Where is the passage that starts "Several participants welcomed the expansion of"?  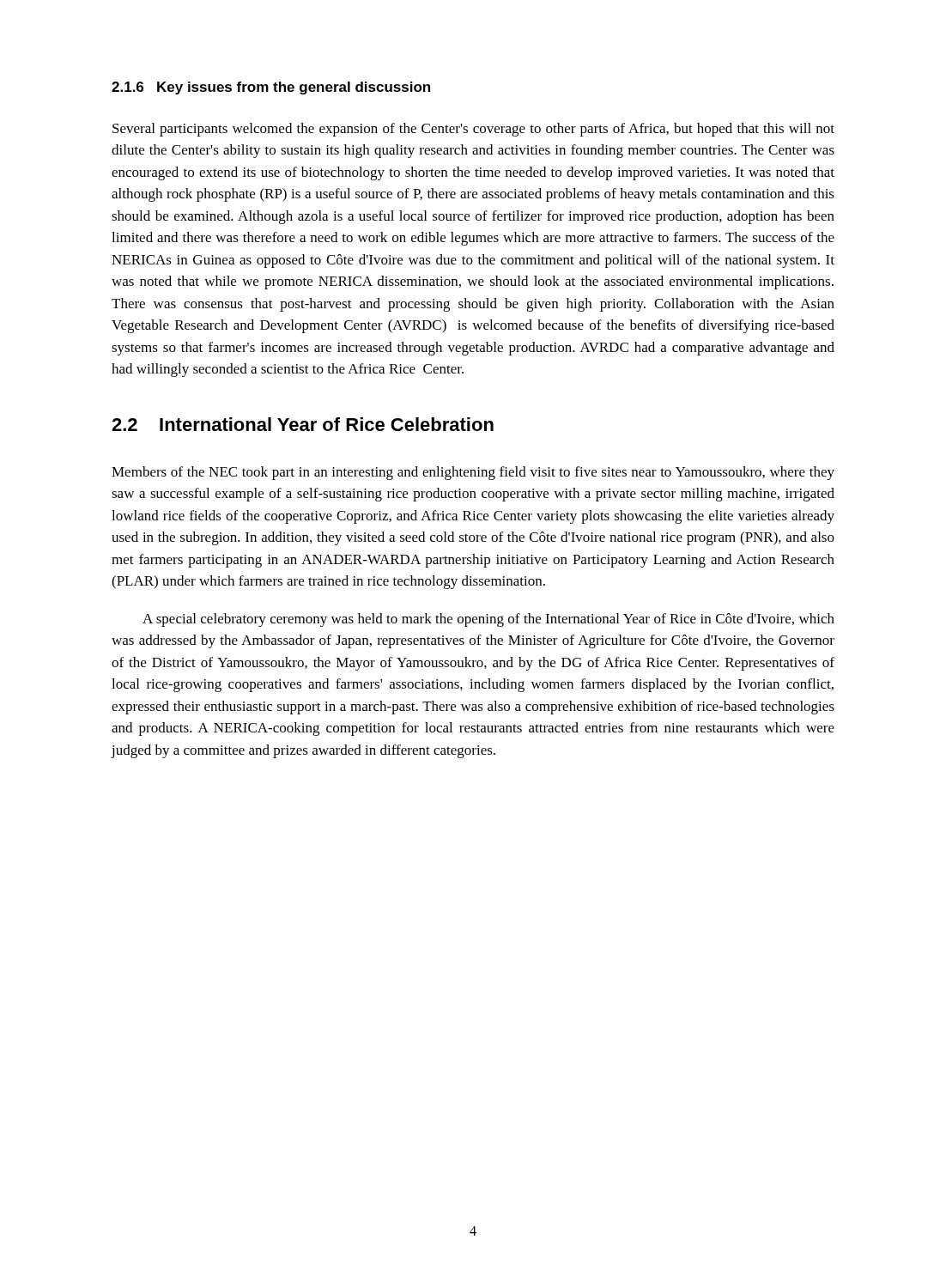473,249
